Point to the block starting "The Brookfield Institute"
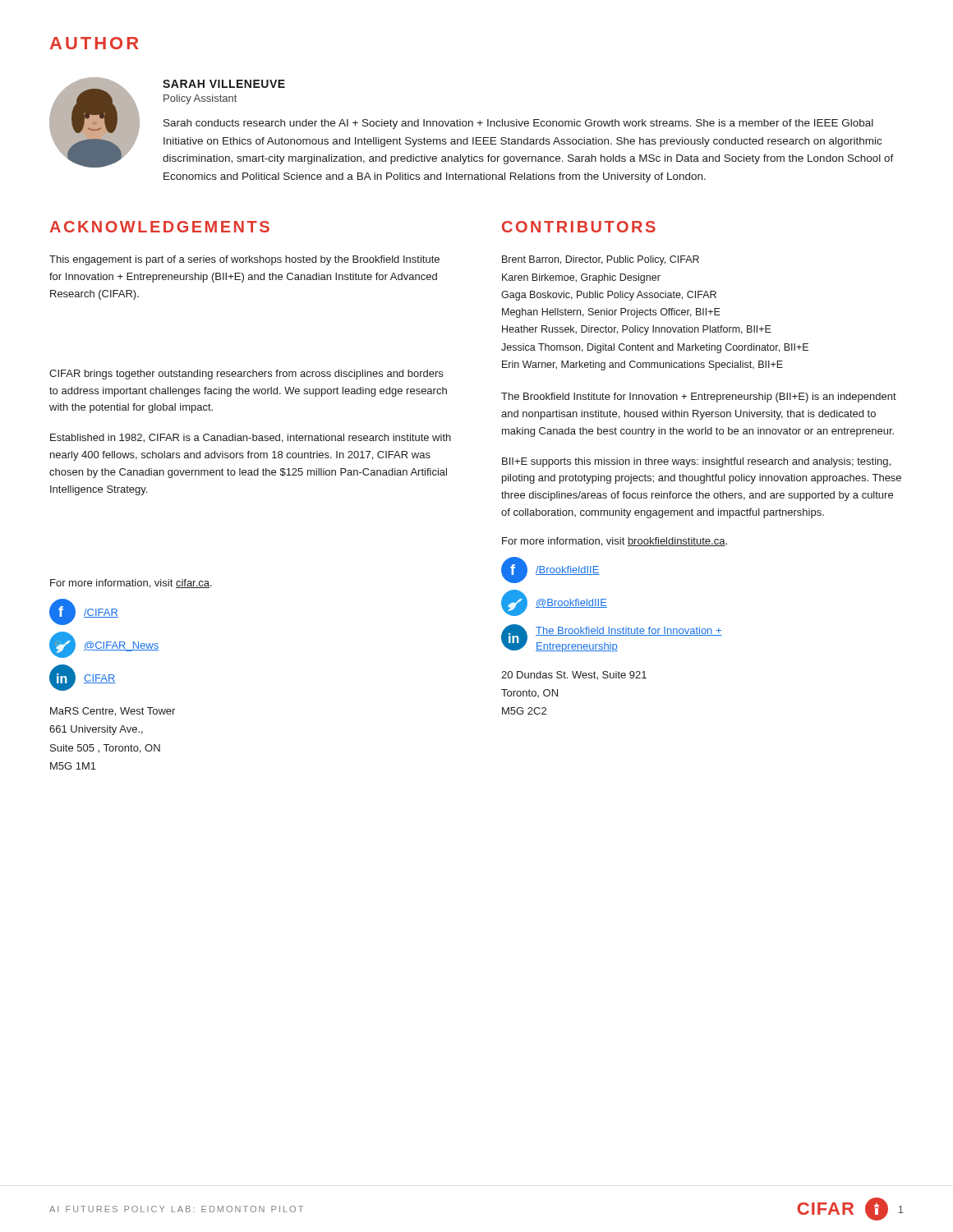This screenshot has width=953, height=1232. pos(699,414)
